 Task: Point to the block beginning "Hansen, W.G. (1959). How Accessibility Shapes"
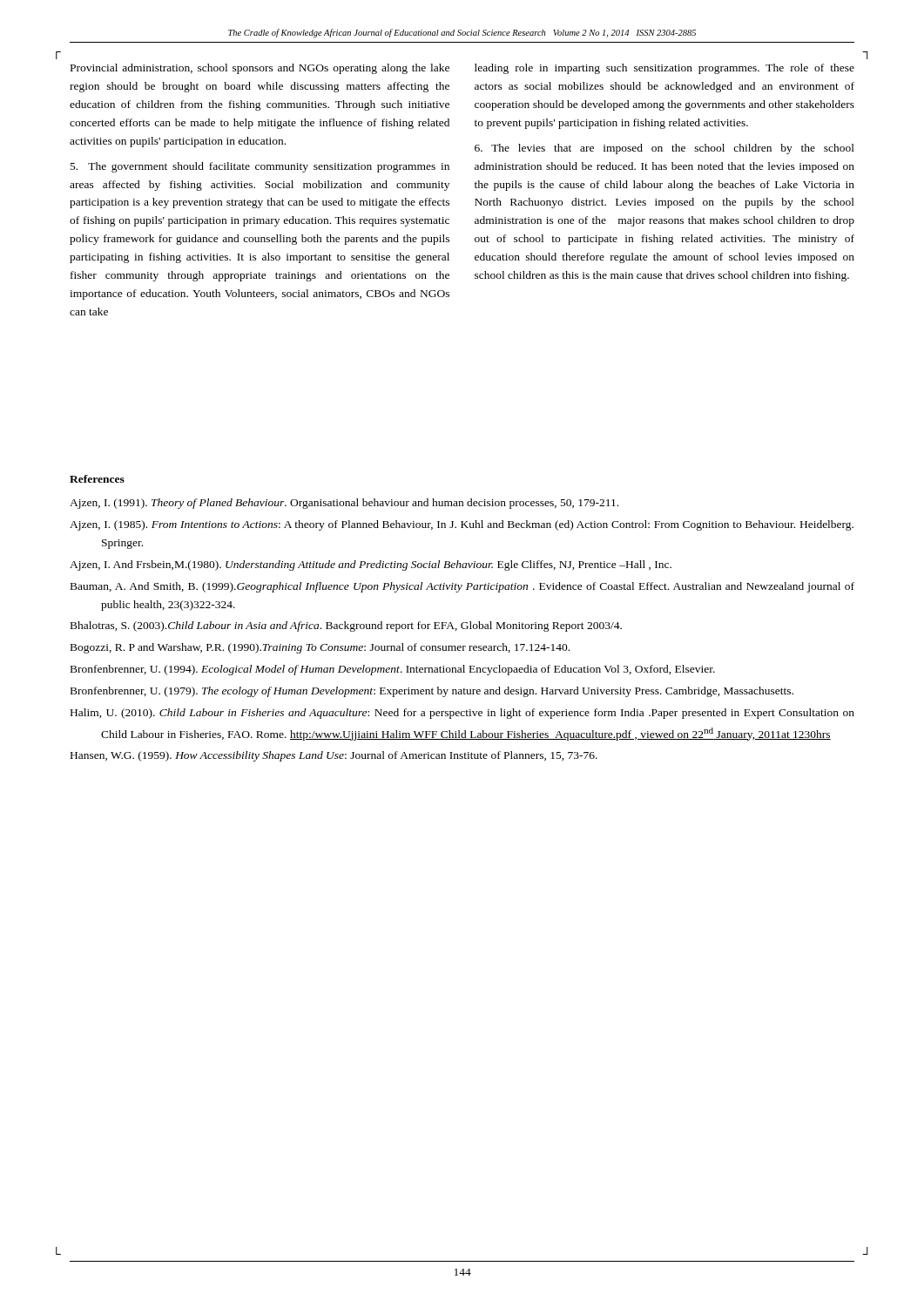point(334,755)
